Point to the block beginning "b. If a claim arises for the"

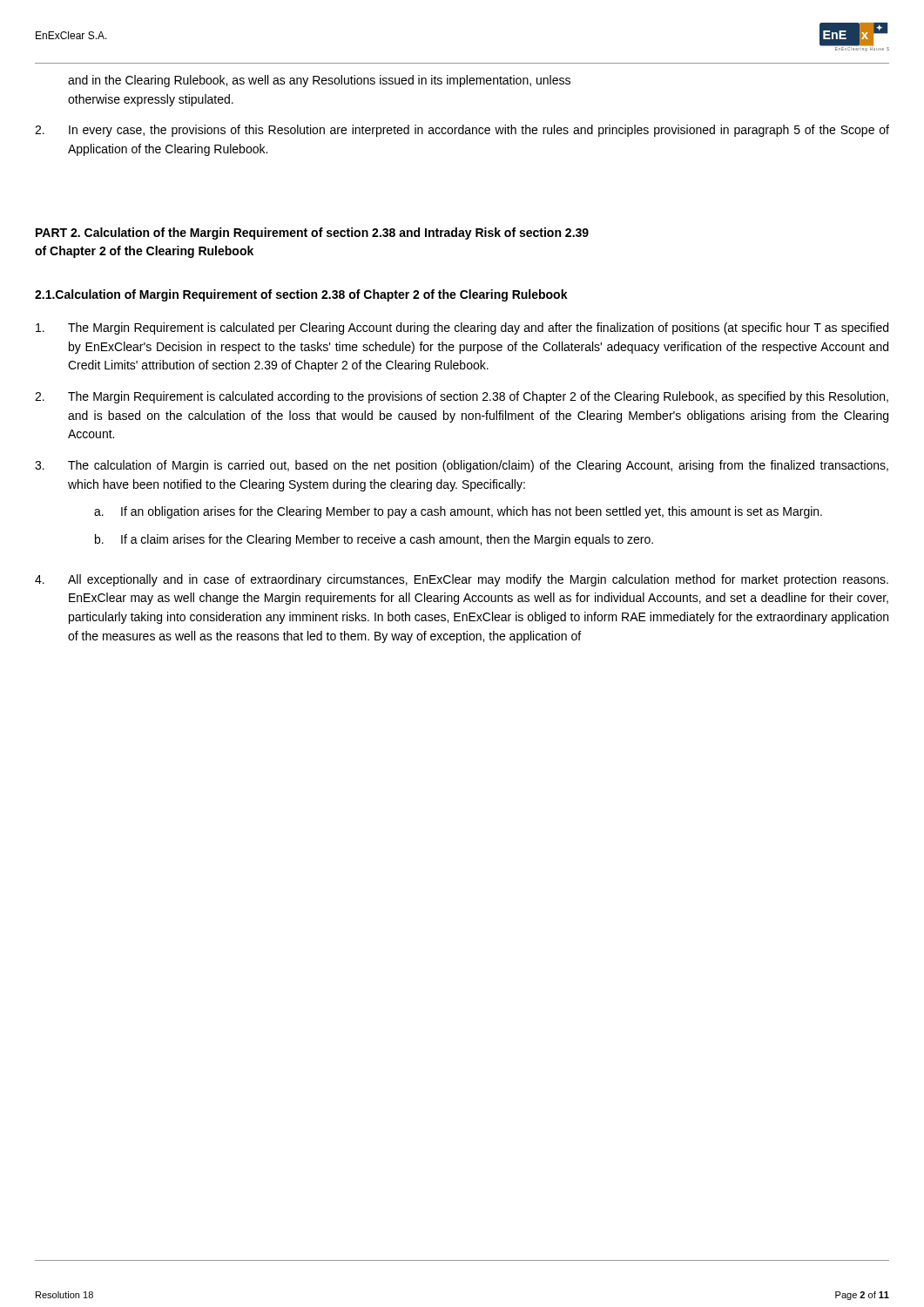pos(492,540)
